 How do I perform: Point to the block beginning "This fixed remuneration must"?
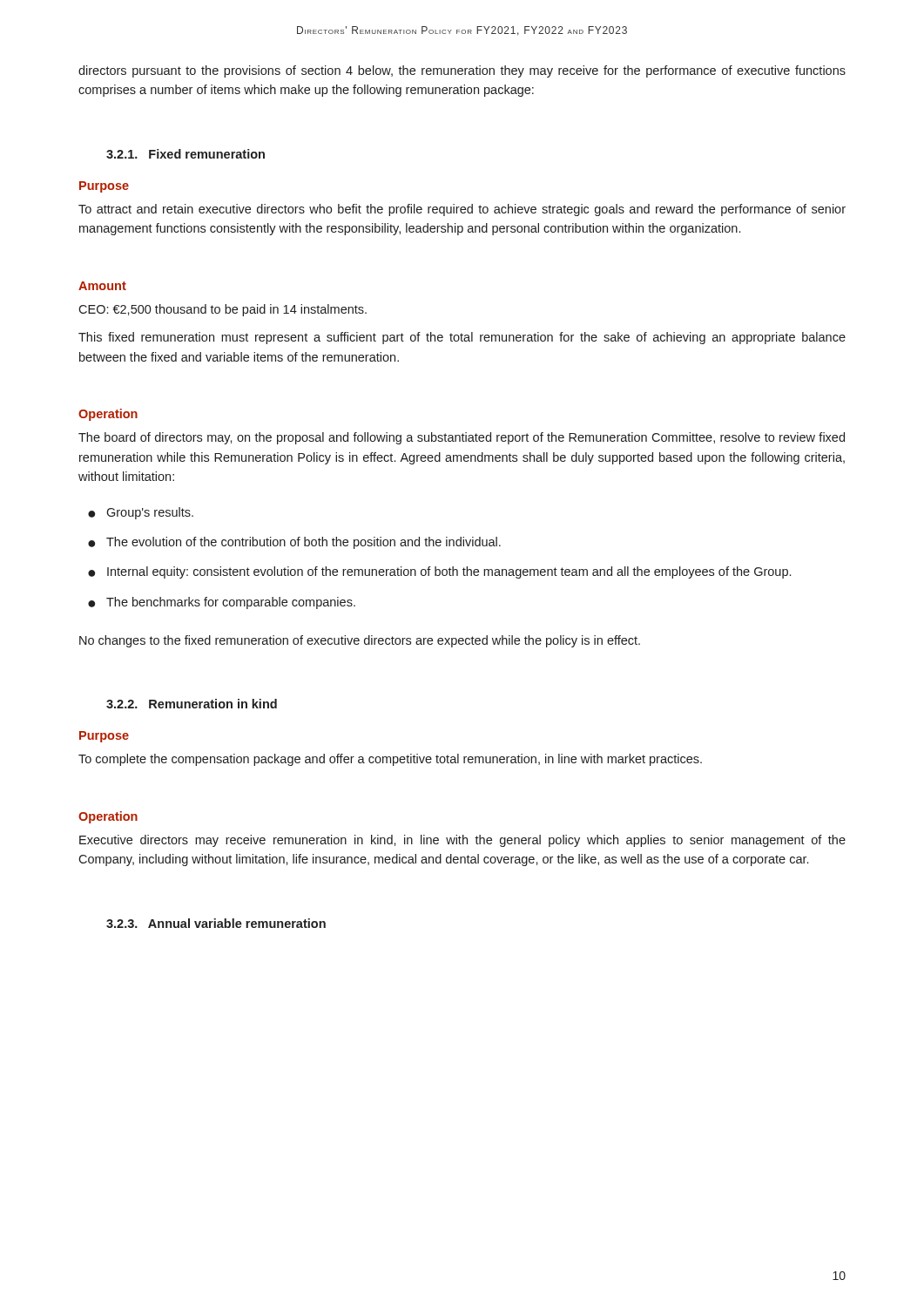[x=462, y=347]
